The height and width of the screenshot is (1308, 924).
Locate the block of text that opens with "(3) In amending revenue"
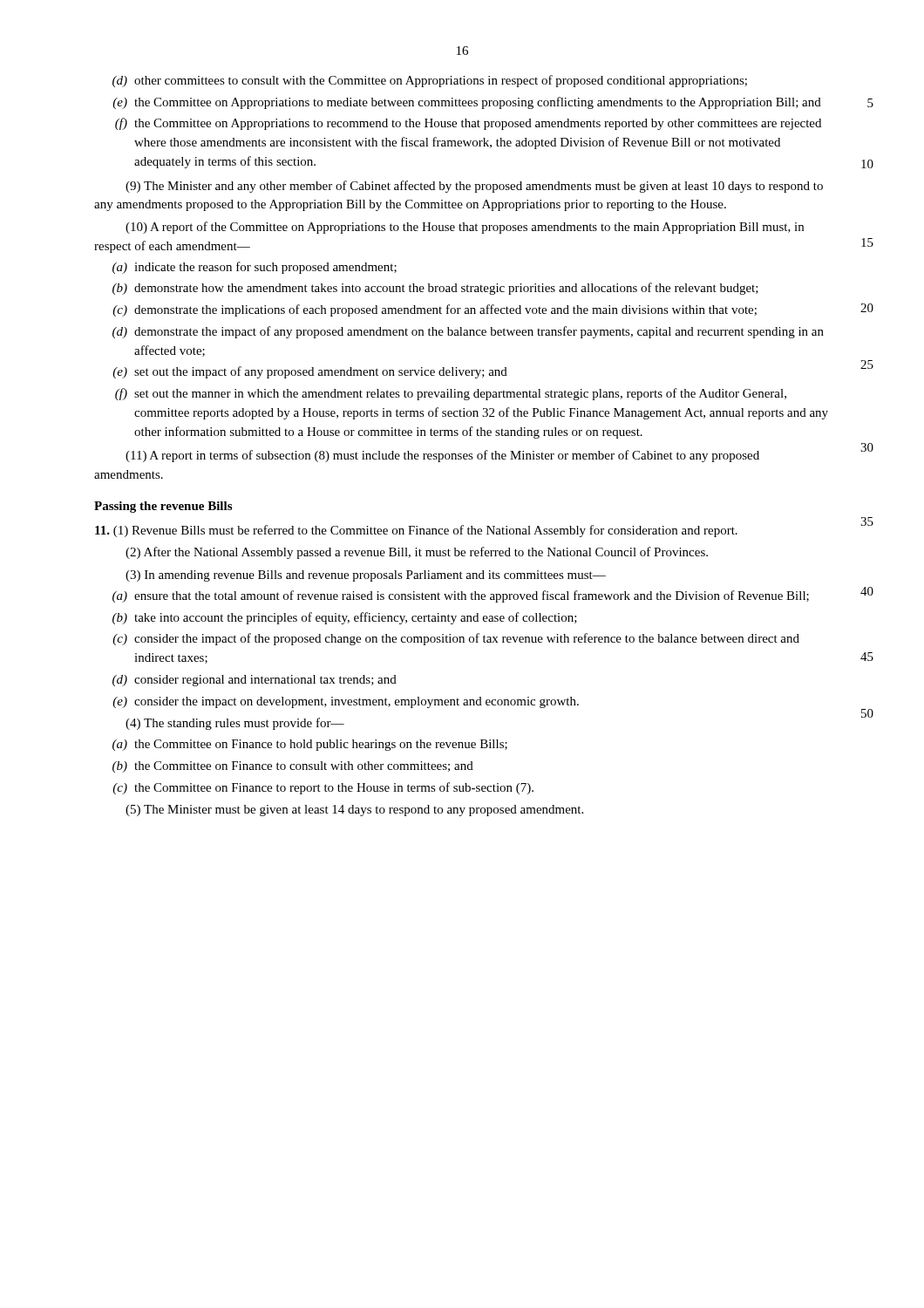pyautogui.click(x=366, y=575)
